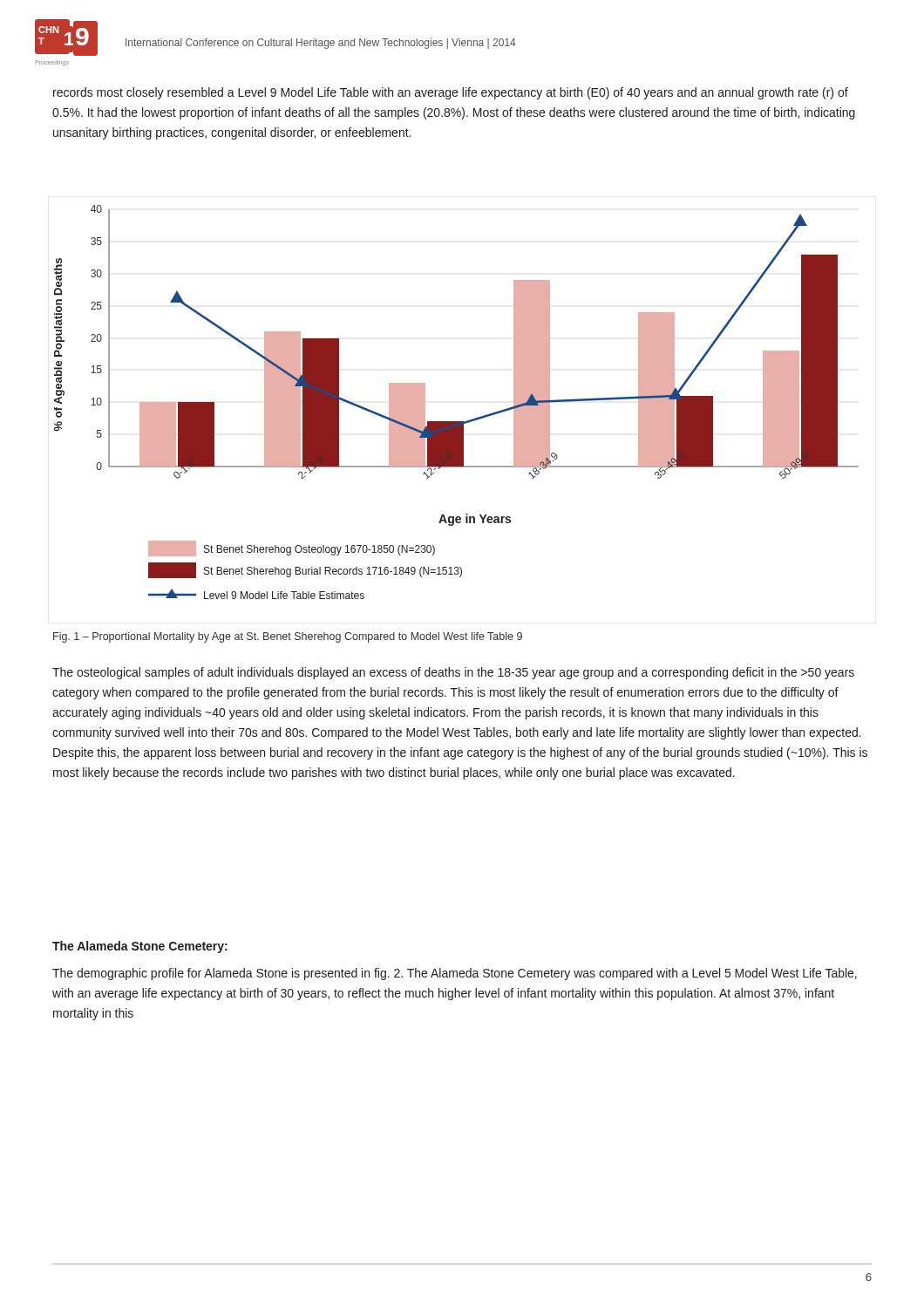Click the passage that begins "The osteological samples of adult individuals displayed an"
The width and height of the screenshot is (924, 1308).
460,723
